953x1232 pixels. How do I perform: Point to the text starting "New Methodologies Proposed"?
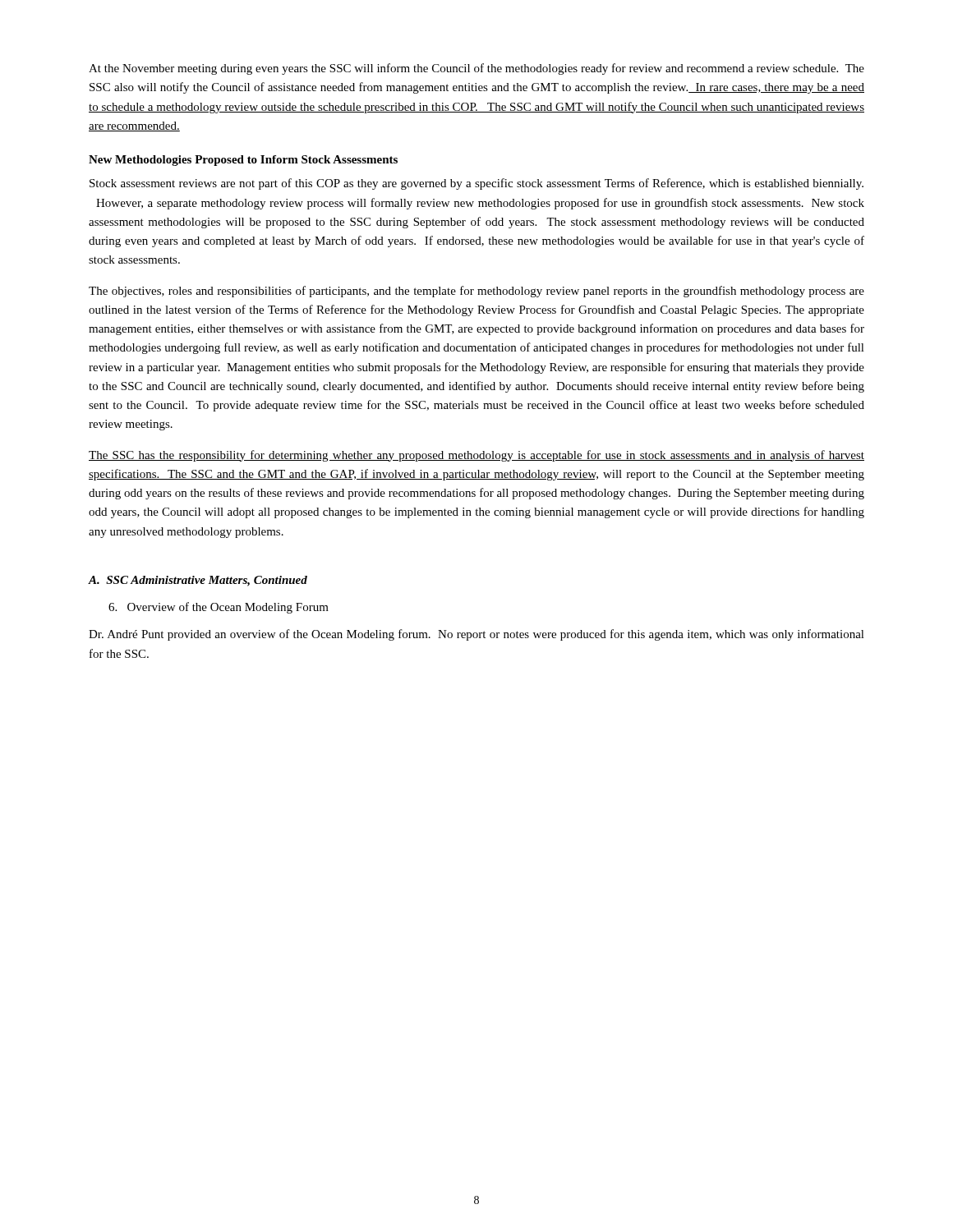tap(243, 159)
